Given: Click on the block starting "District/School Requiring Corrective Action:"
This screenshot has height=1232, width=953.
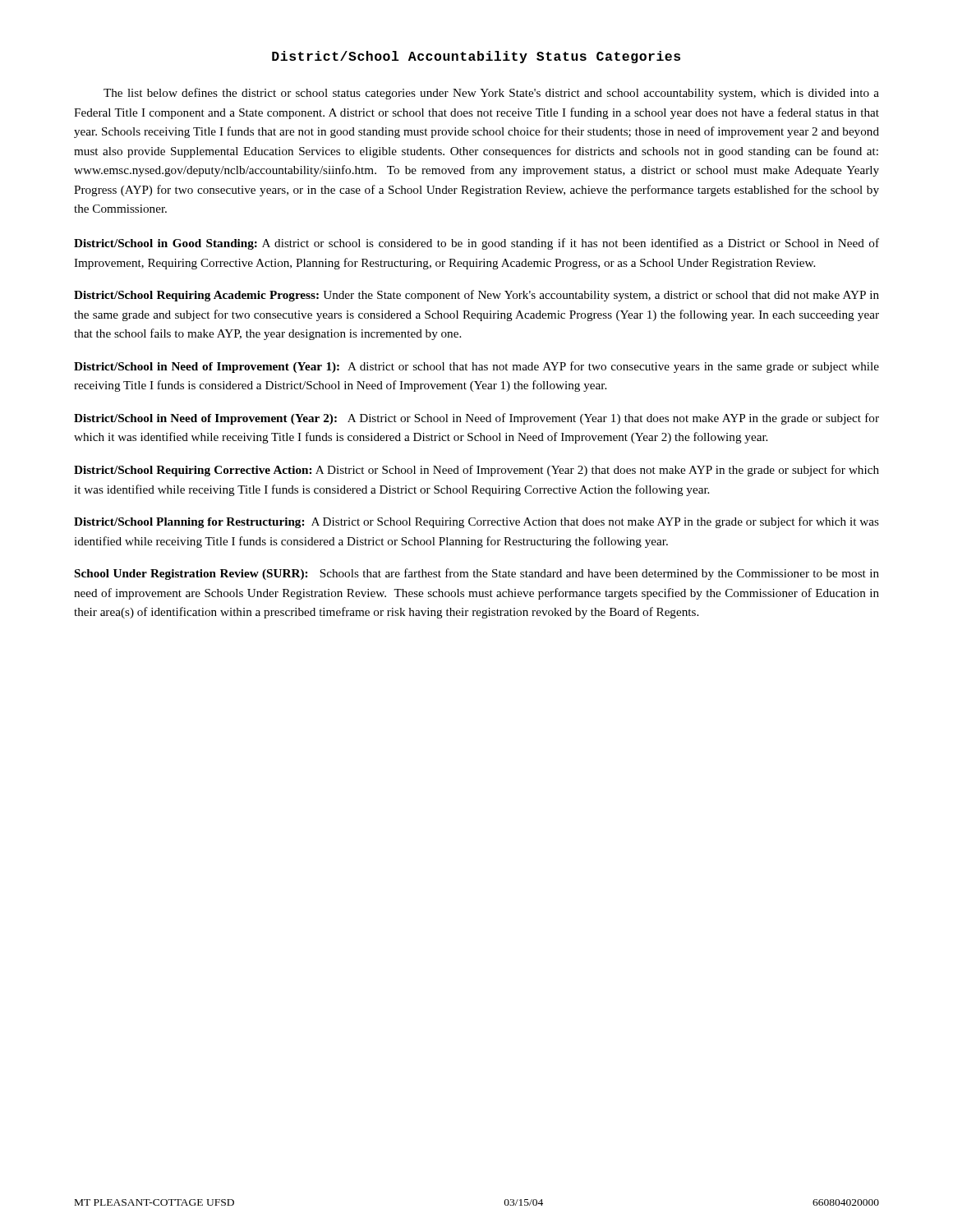Looking at the screenshot, I should 476,479.
